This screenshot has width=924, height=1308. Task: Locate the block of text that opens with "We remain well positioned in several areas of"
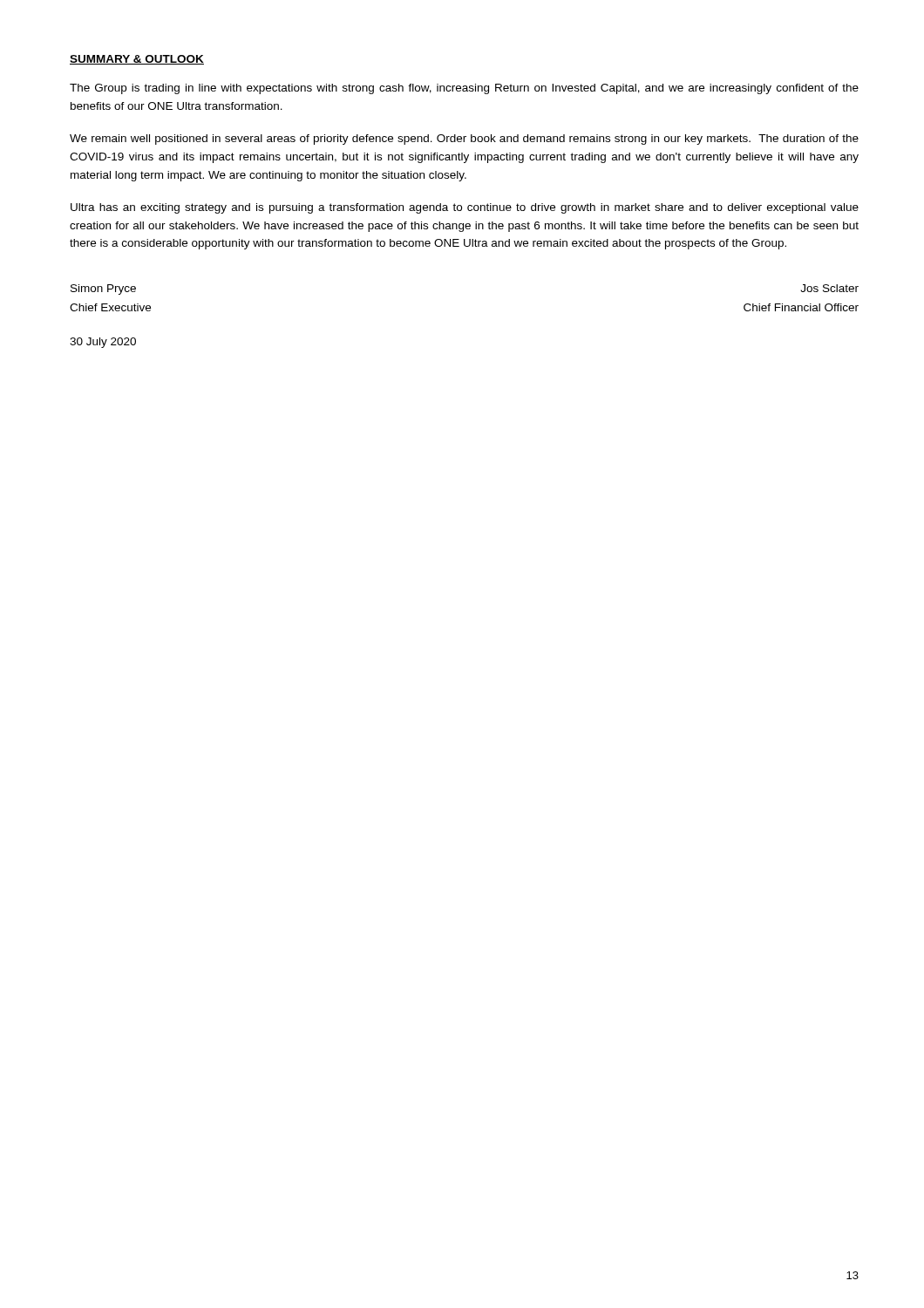tap(464, 156)
